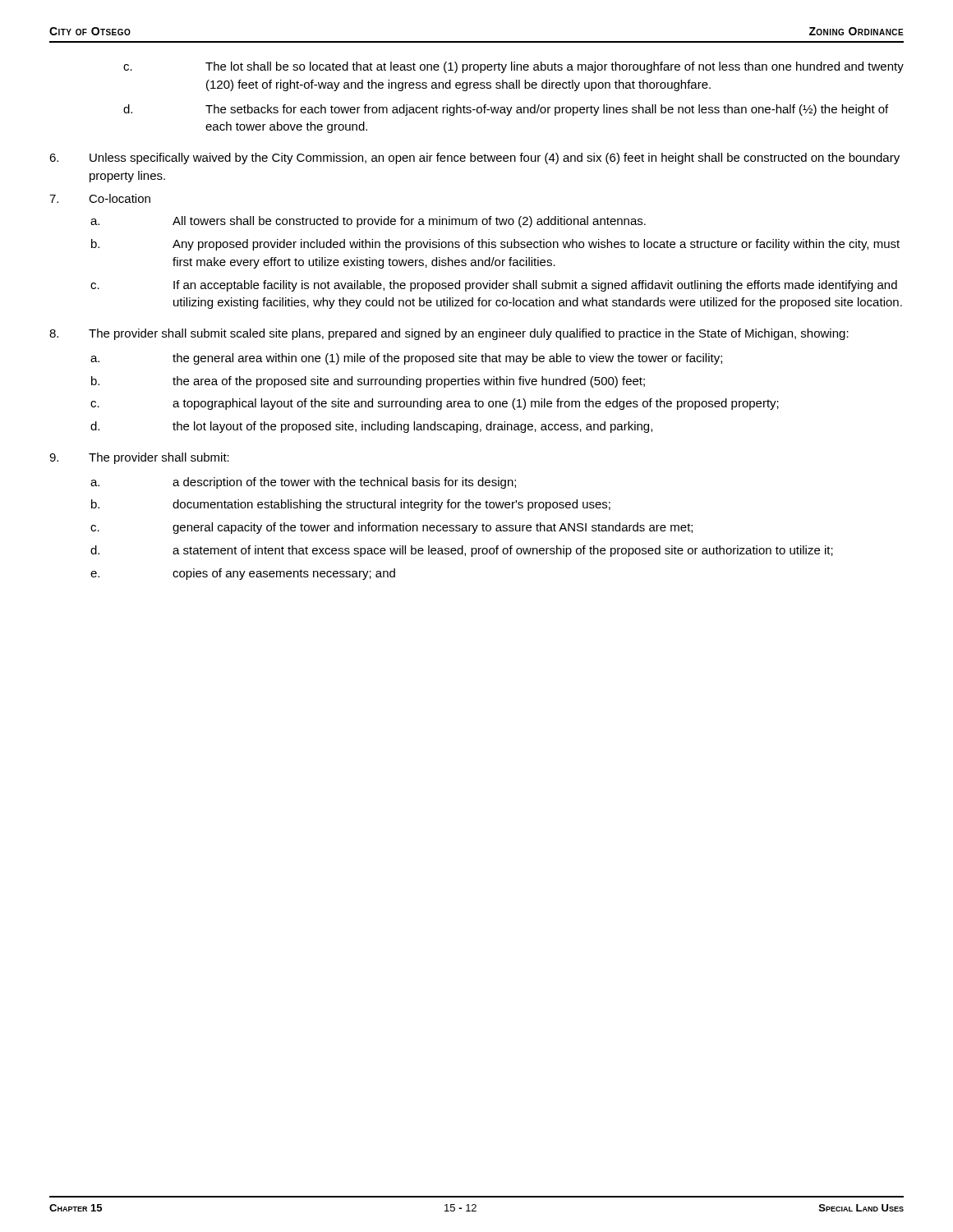This screenshot has height=1232, width=953.
Task: Point to the element starting "9. The provider shall"
Action: [x=139, y=458]
